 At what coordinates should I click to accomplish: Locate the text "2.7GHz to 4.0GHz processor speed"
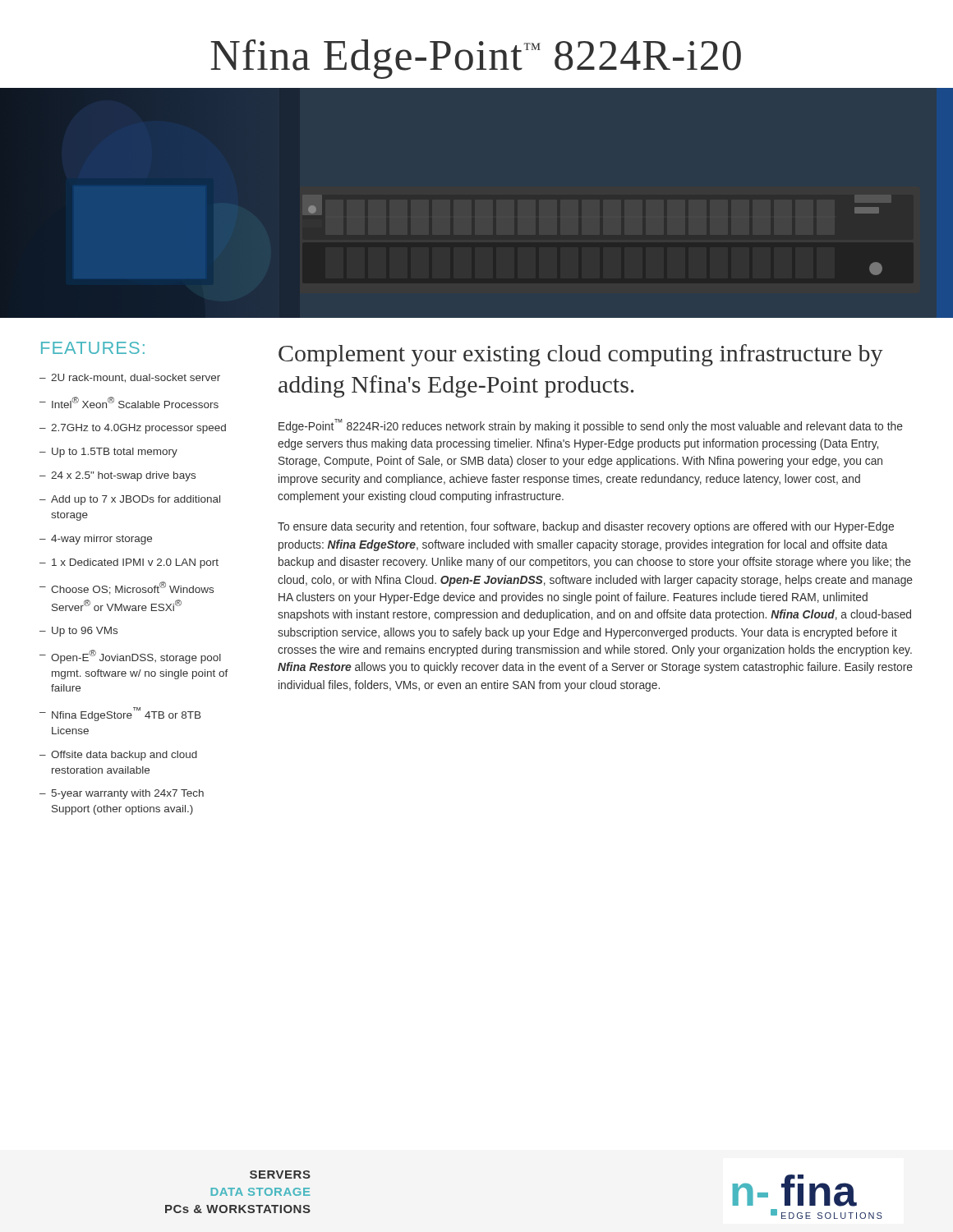(x=138, y=428)
